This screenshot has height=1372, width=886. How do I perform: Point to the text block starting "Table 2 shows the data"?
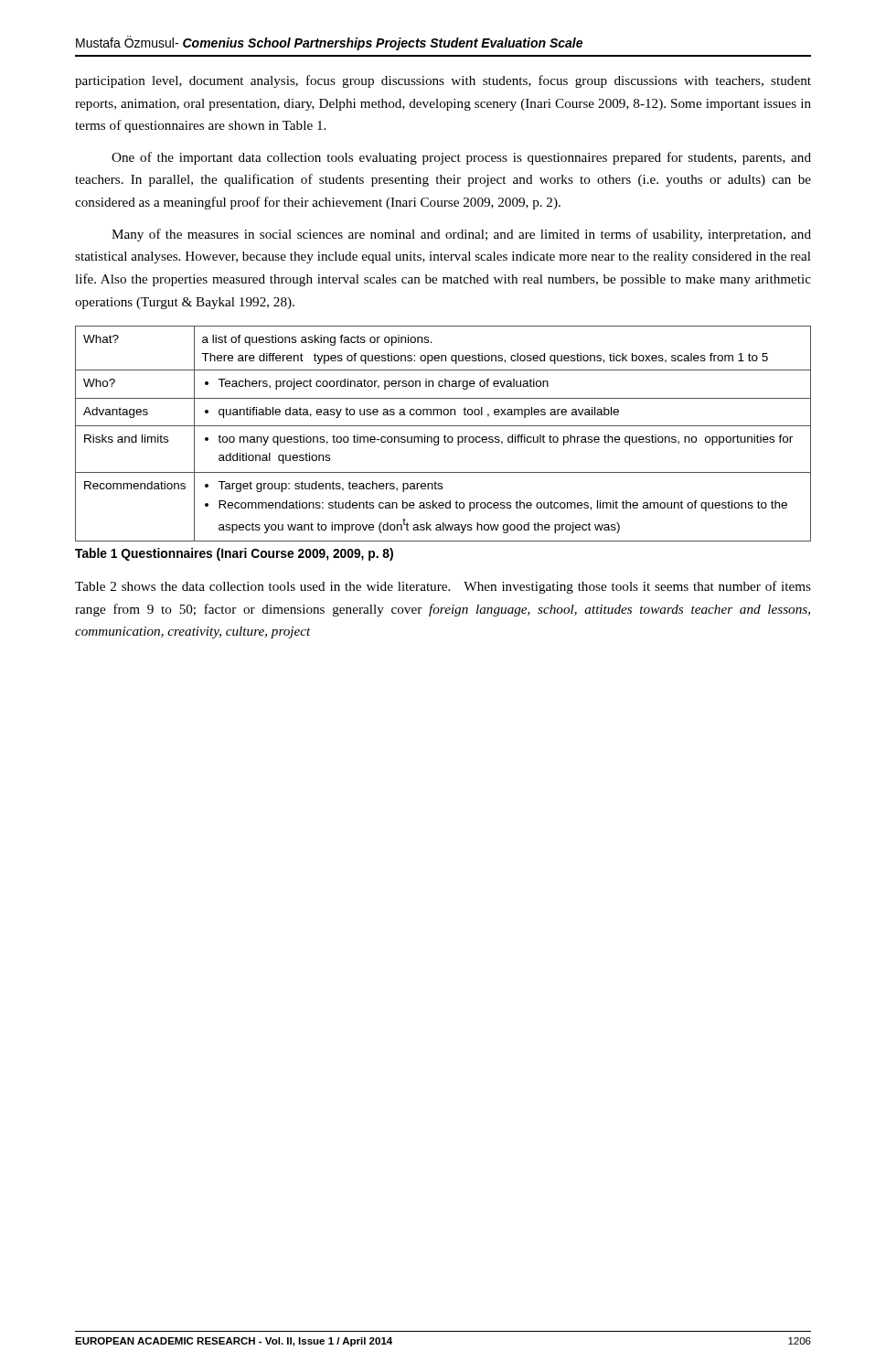443,609
